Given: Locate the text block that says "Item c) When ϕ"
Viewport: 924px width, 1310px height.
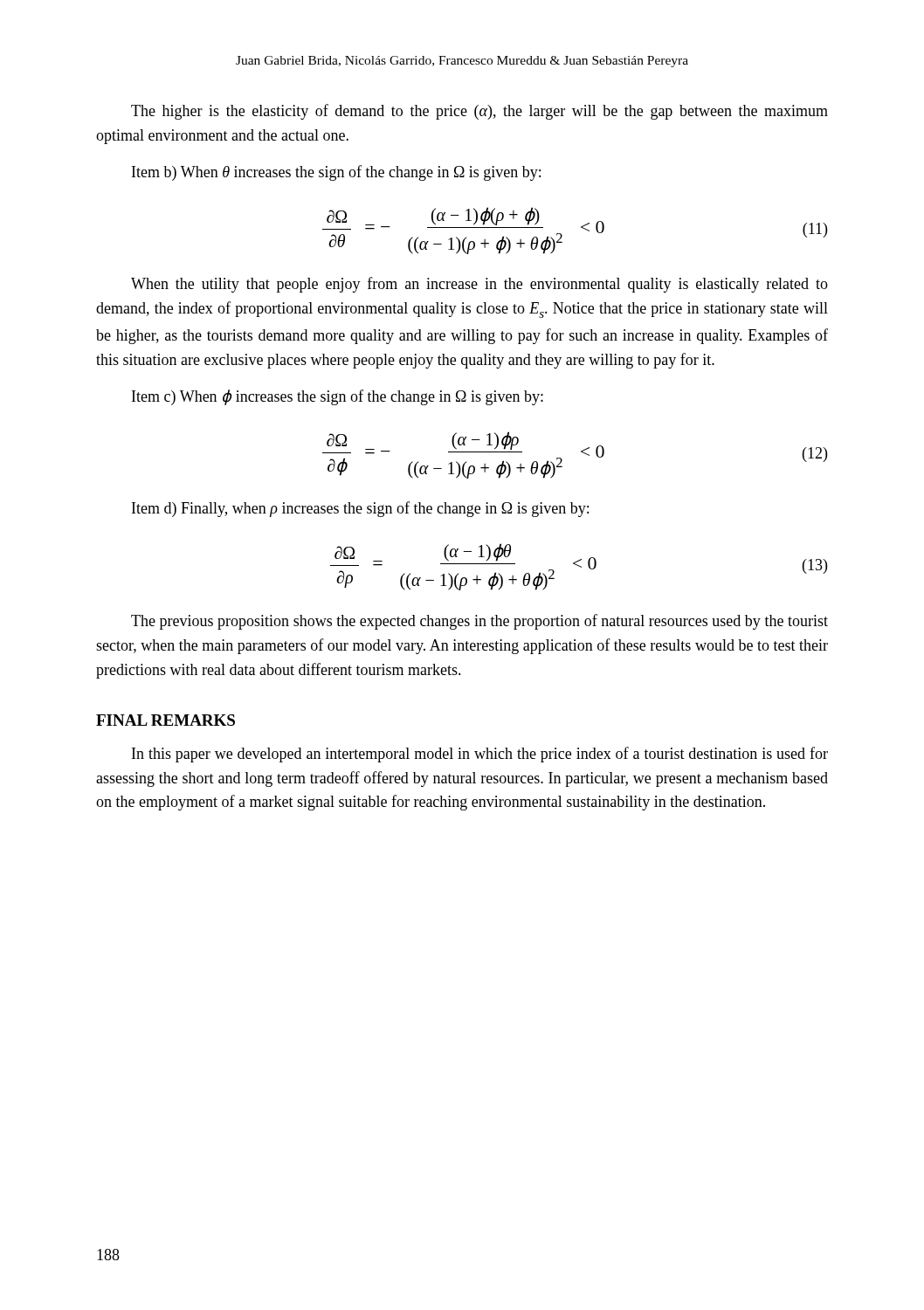Looking at the screenshot, I should 338,396.
